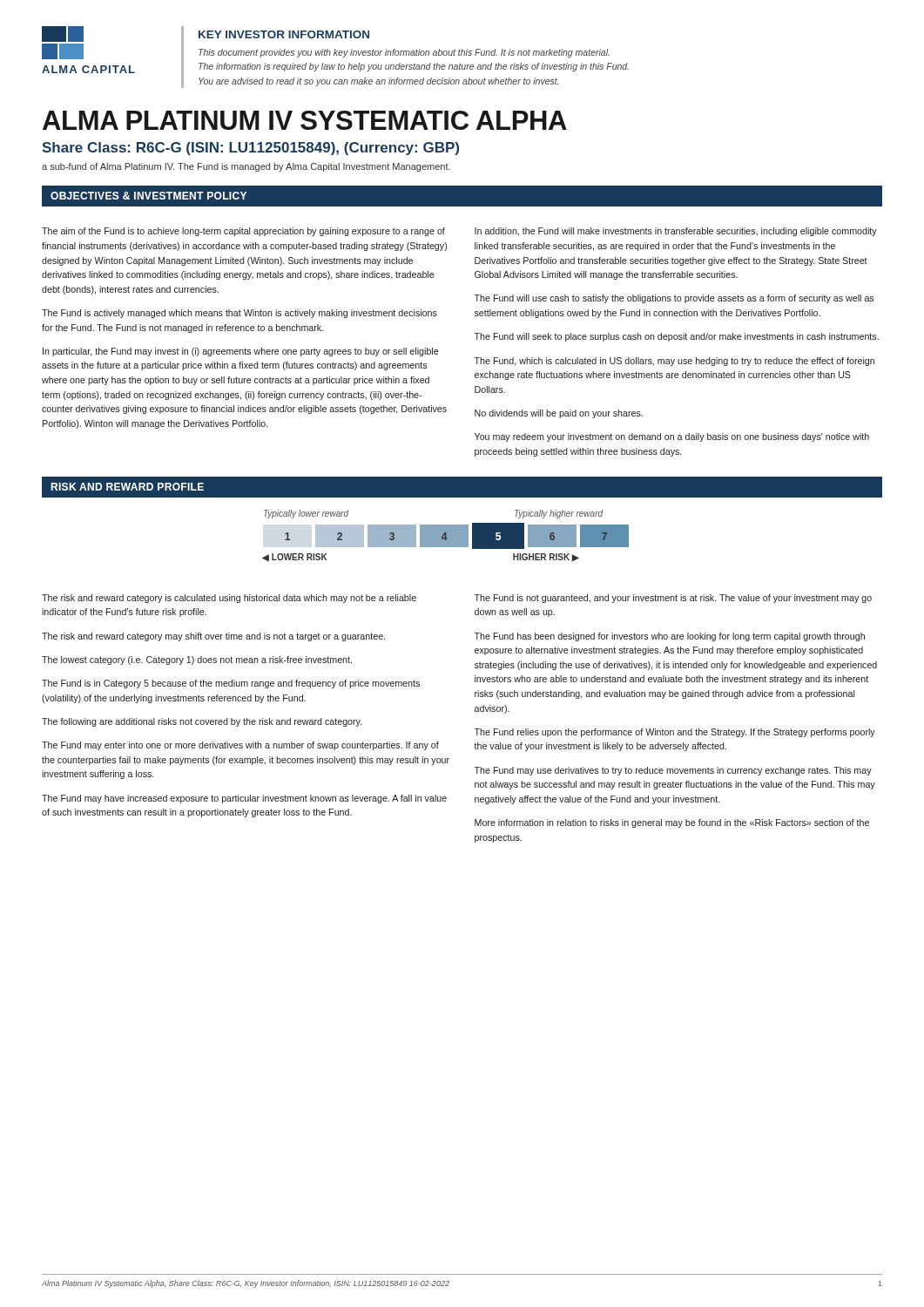Select the title
This screenshot has height=1307, width=924.
[304, 121]
